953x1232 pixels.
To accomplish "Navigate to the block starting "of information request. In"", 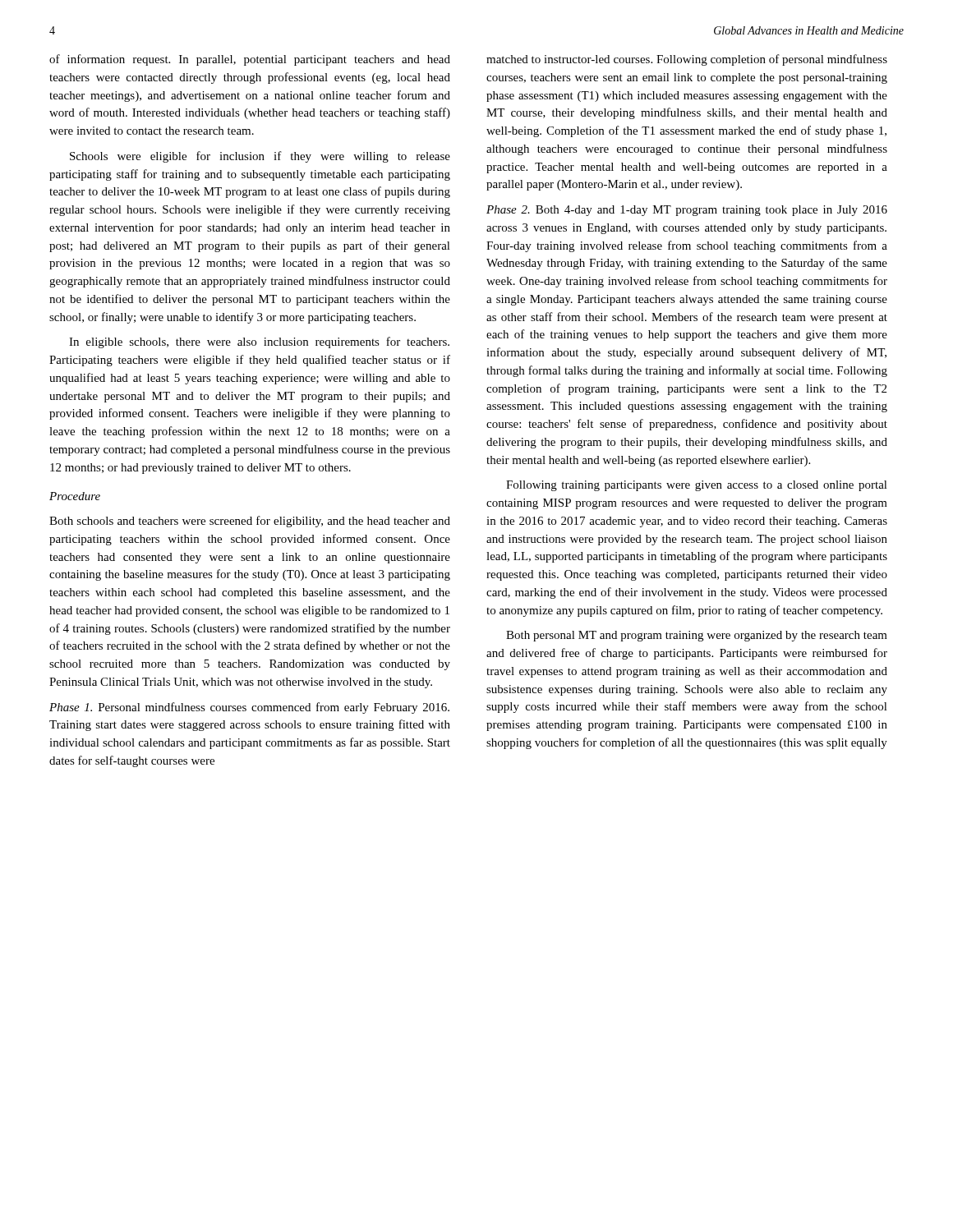I will [x=250, y=96].
